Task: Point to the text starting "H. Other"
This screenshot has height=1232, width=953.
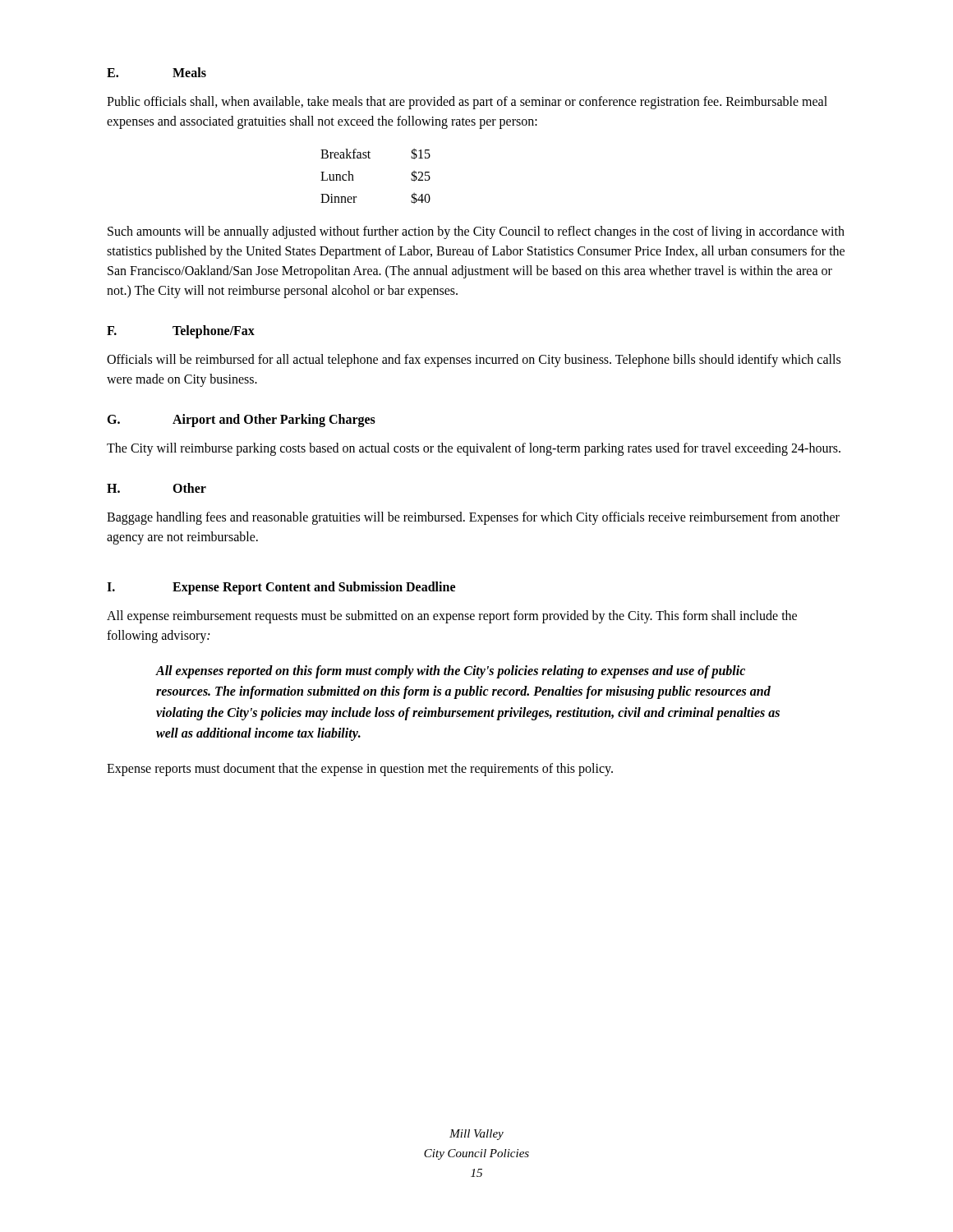Action: (x=111, y=488)
